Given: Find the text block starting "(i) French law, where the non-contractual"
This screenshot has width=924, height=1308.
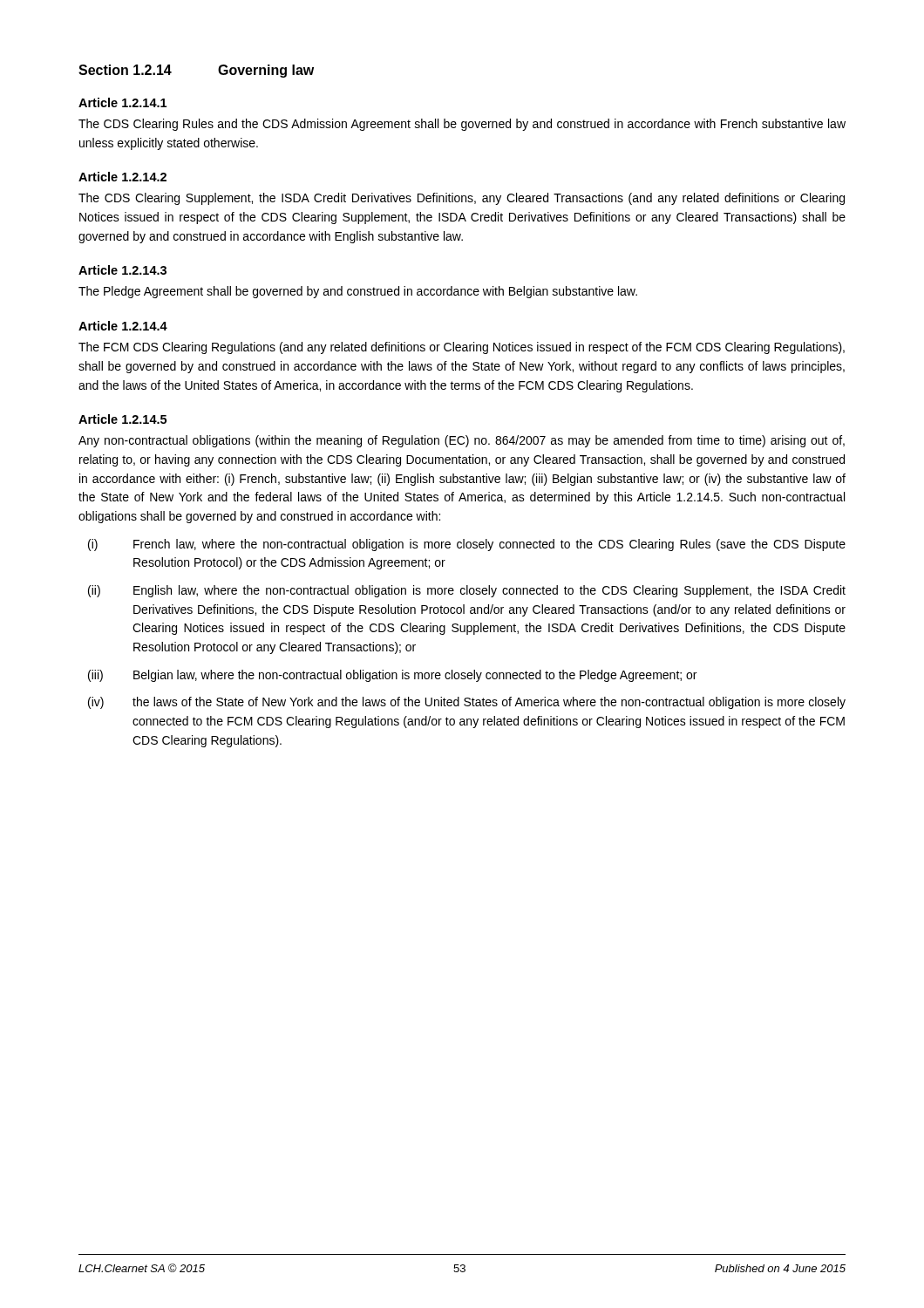Looking at the screenshot, I should (x=462, y=554).
